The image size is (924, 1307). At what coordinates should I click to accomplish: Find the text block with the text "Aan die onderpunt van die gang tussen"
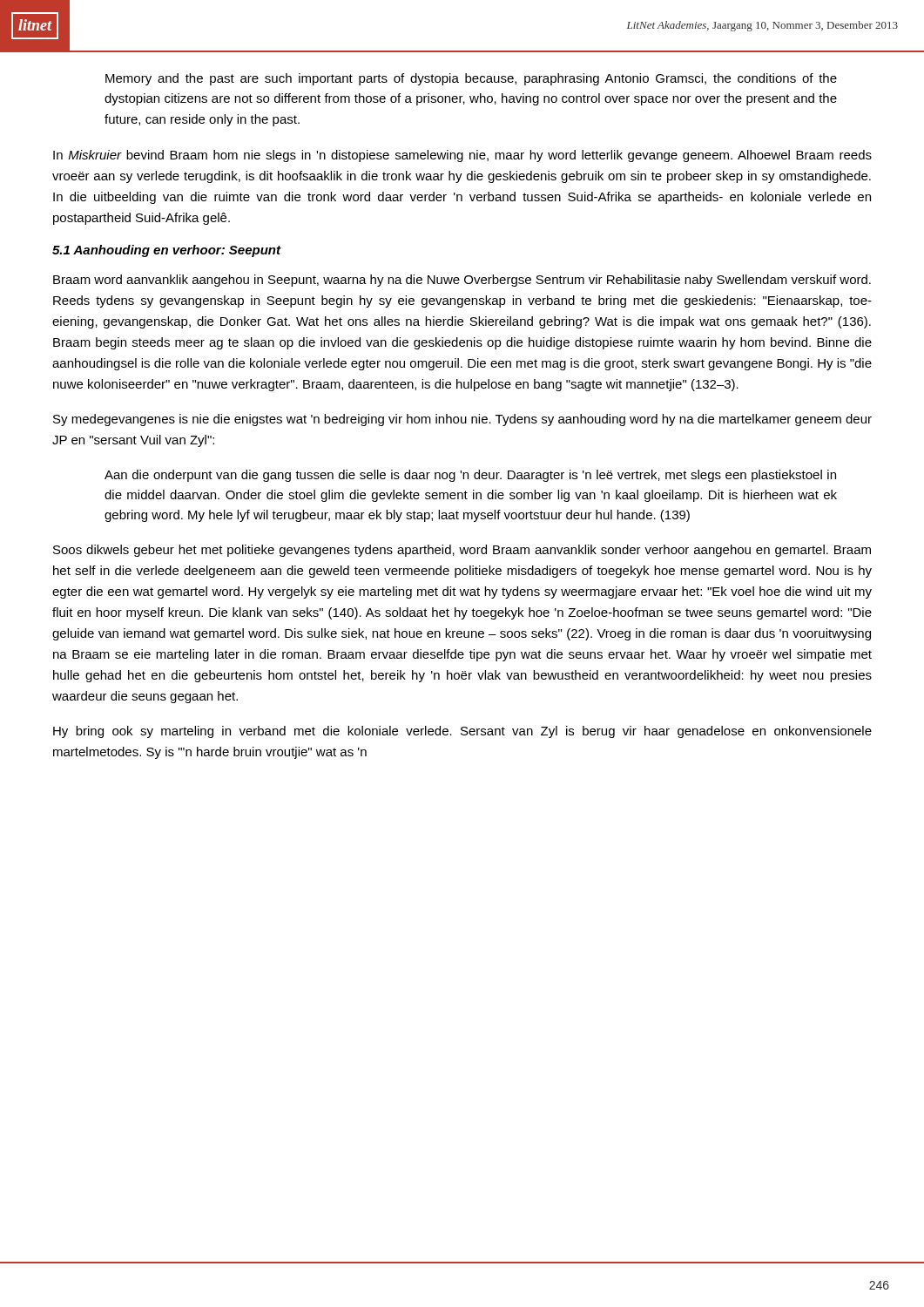pyautogui.click(x=471, y=495)
